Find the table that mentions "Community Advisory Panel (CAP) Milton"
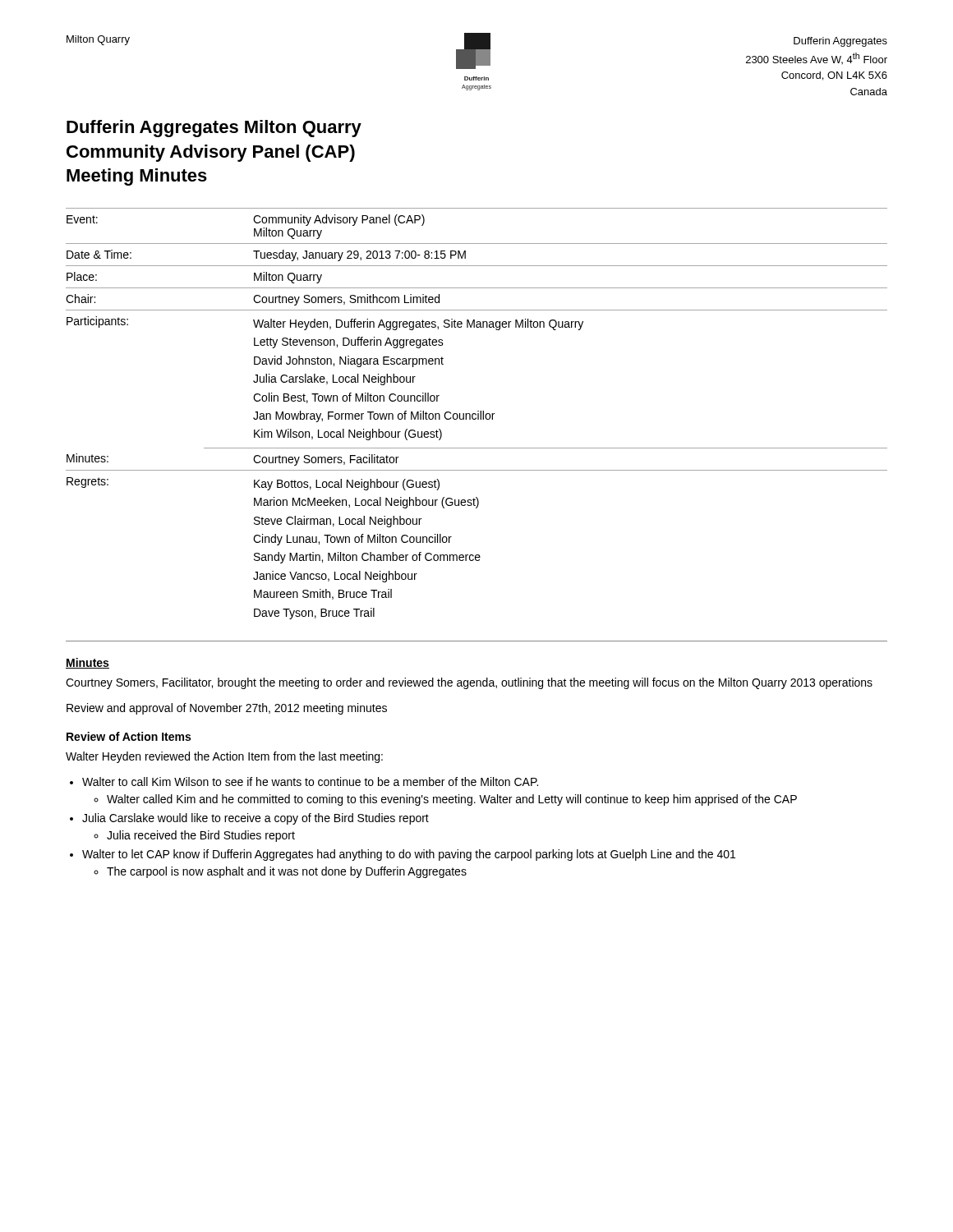 click(x=476, y=417)
